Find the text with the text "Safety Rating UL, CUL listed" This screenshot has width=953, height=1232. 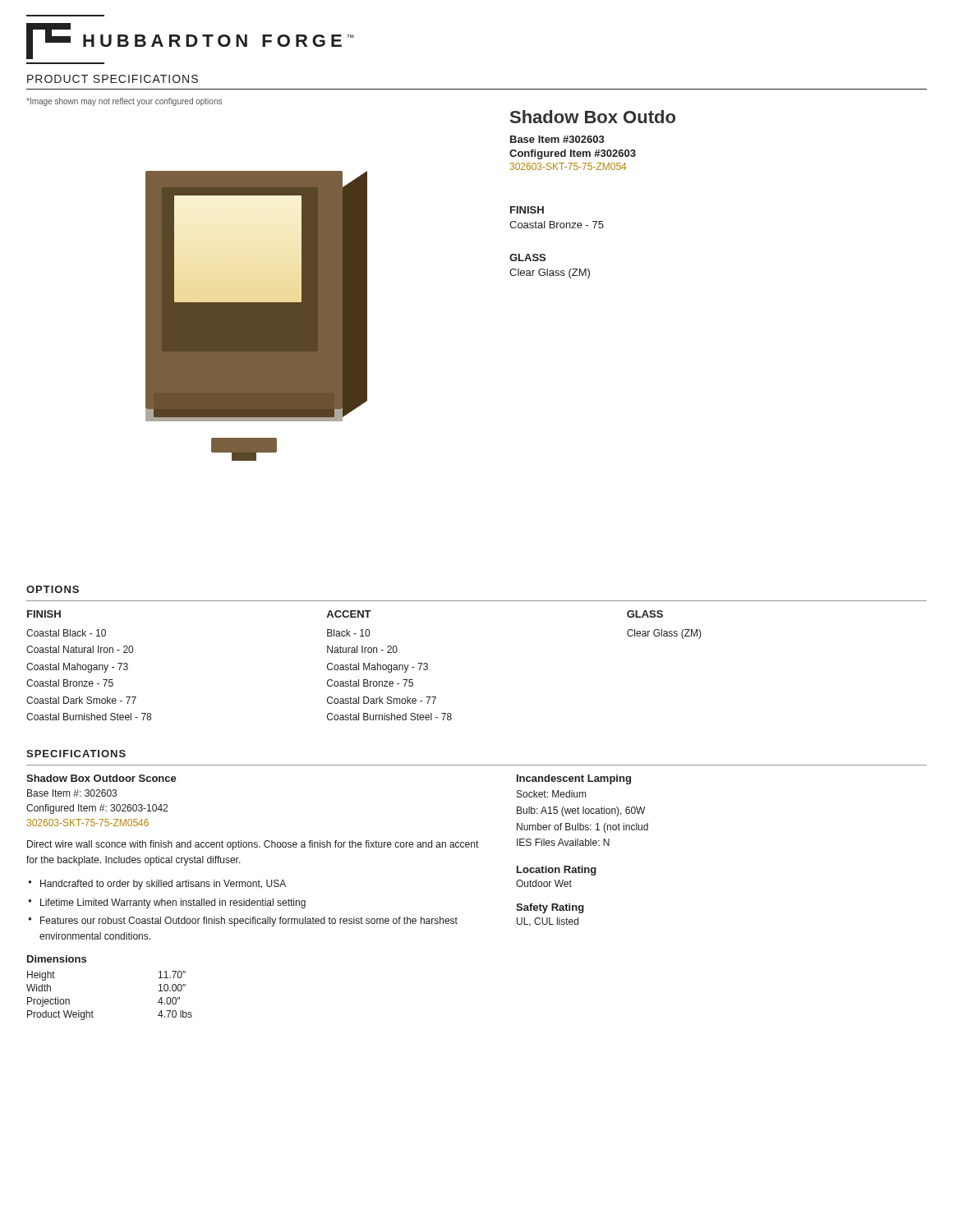point(550,908)
